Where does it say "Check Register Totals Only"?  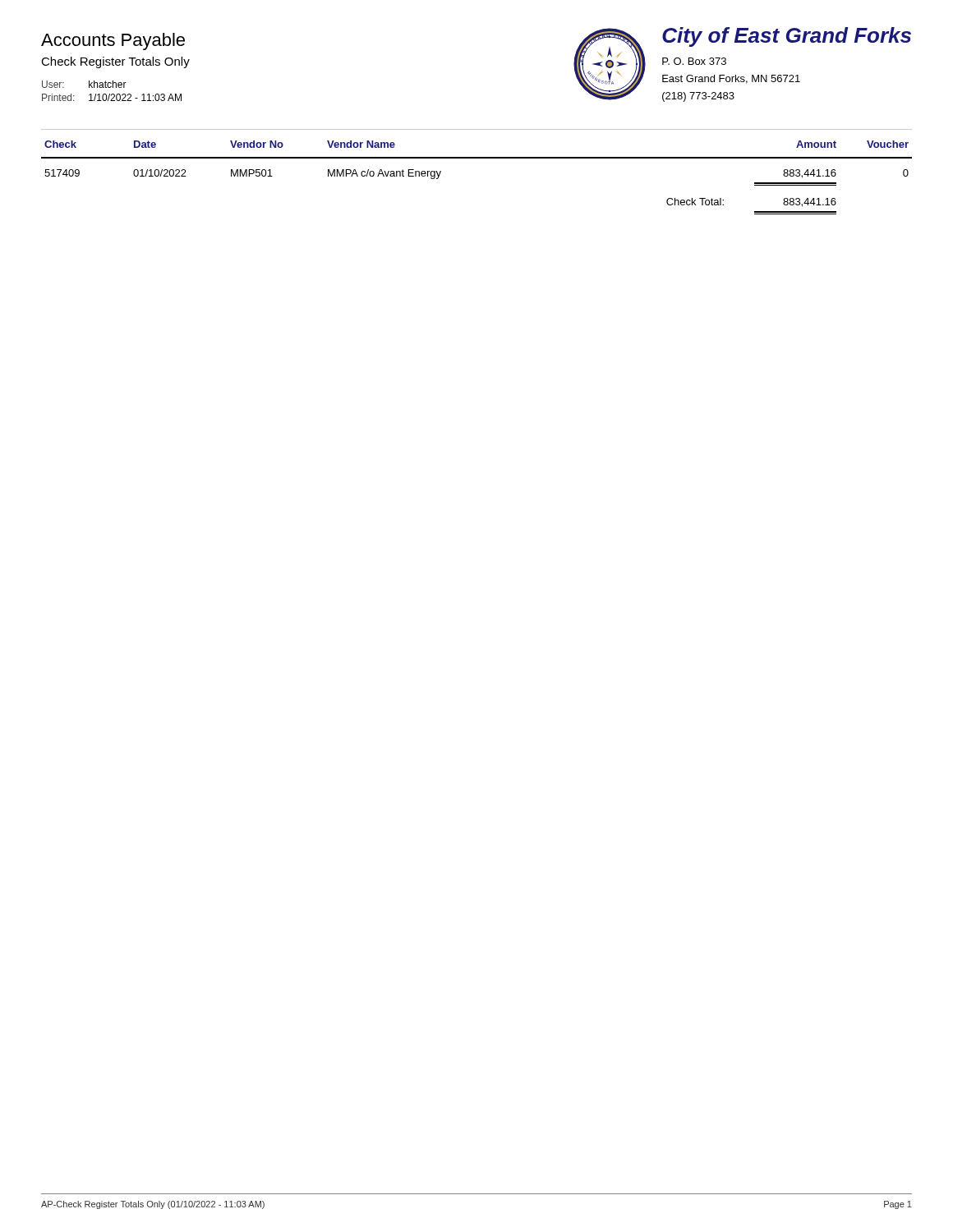(x=115, y=61)
